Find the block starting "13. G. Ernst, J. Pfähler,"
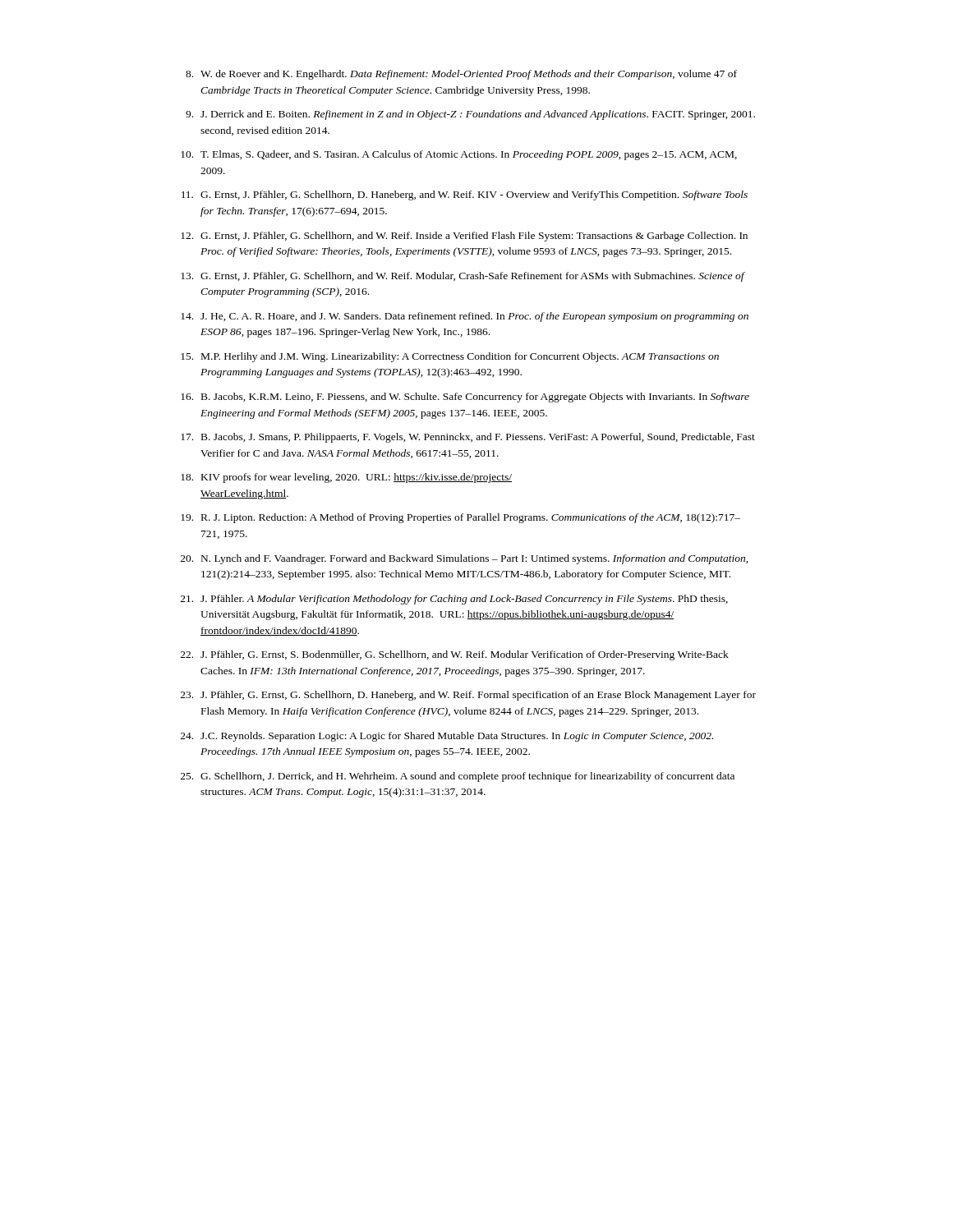The height and width of the screenshot is (1232, 953). tap(460, 284)
